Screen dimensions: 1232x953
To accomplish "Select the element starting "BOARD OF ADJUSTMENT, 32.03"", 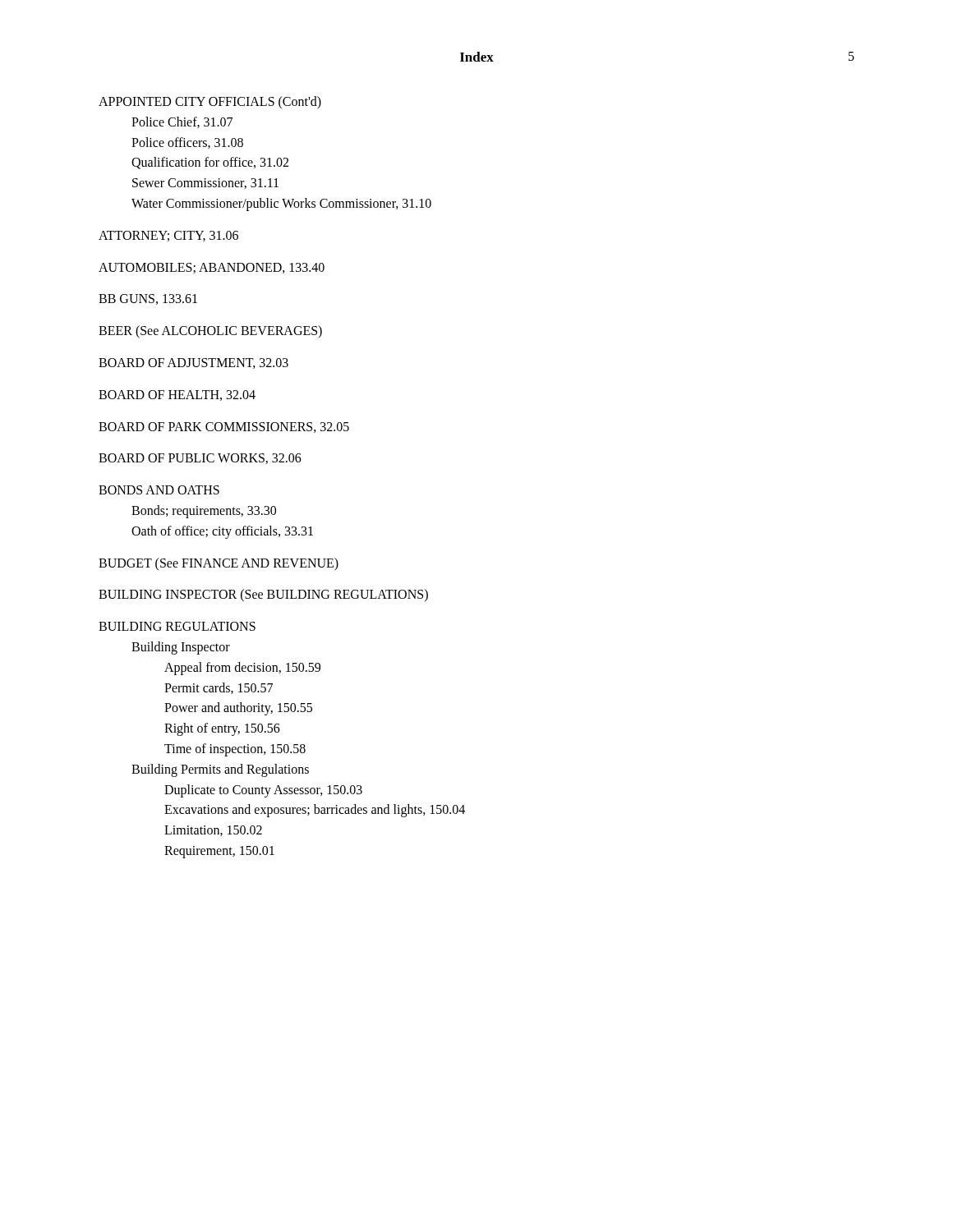I will [x=193, y=363].
